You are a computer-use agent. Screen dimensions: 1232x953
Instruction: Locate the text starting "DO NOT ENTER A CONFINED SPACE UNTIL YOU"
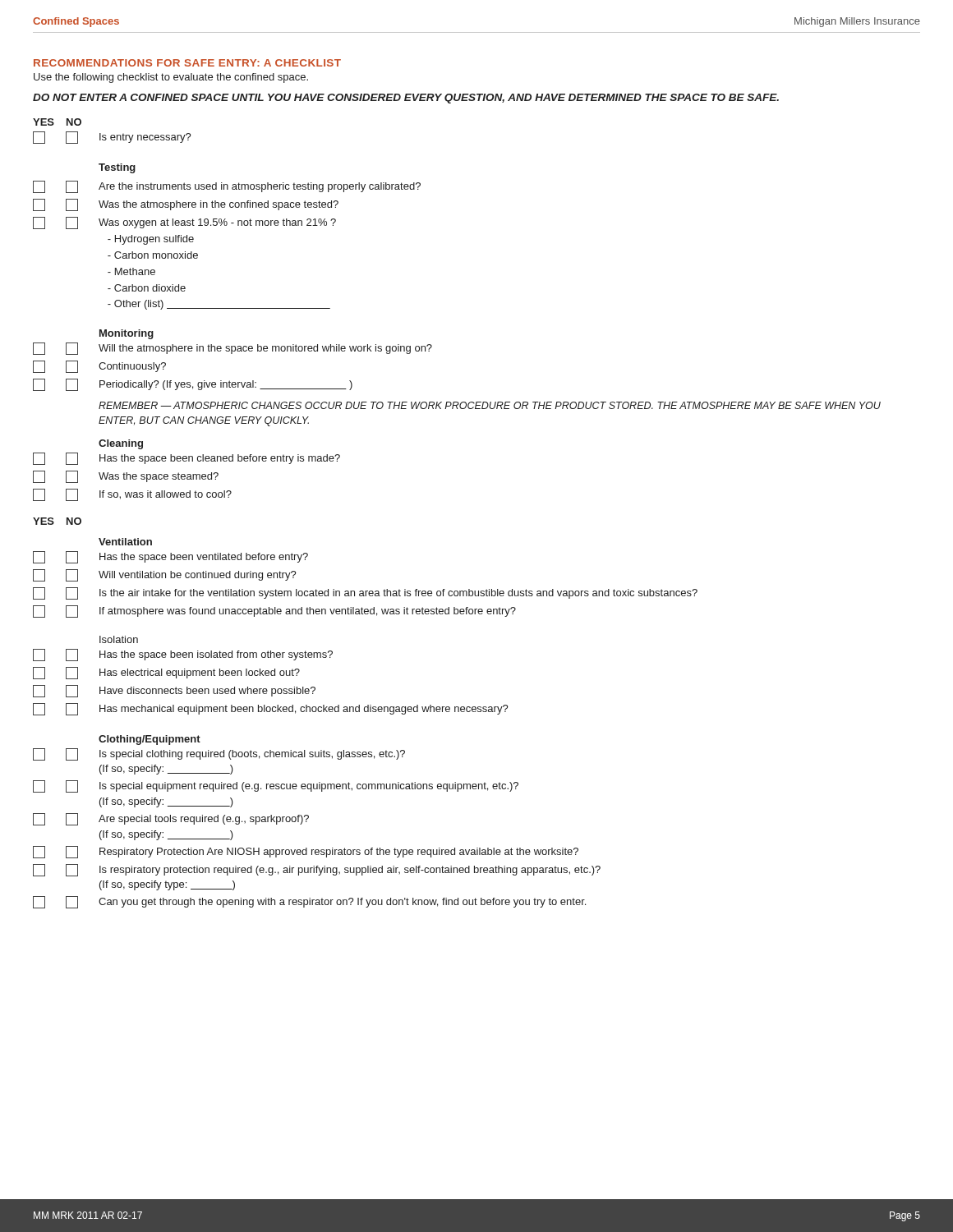pyautogui.click(x=406, y=97)
